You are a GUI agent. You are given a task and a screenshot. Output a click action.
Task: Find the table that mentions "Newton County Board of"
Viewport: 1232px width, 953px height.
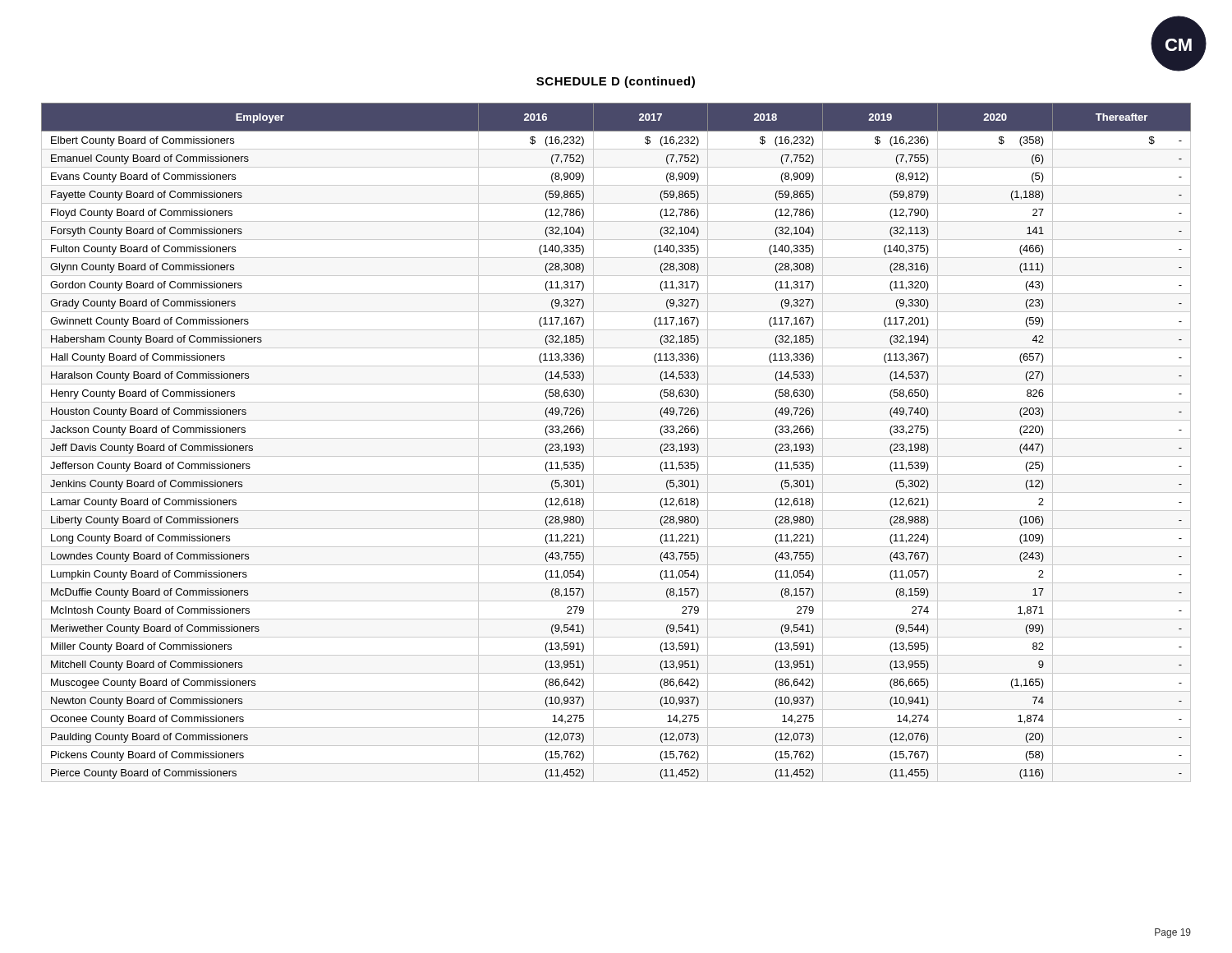point(616,442)
